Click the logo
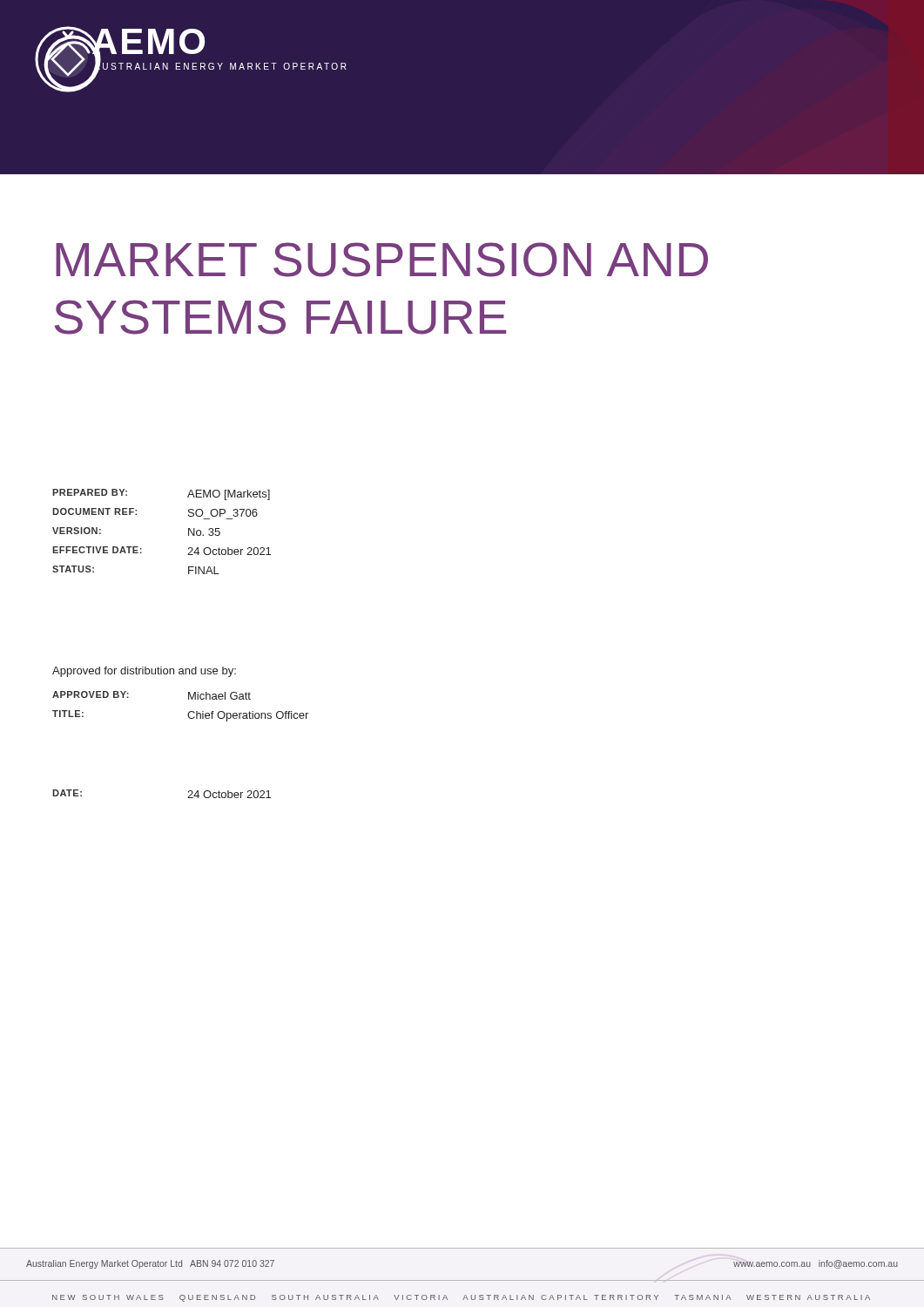The image size is (924, 1307). [x=462, y=87]
